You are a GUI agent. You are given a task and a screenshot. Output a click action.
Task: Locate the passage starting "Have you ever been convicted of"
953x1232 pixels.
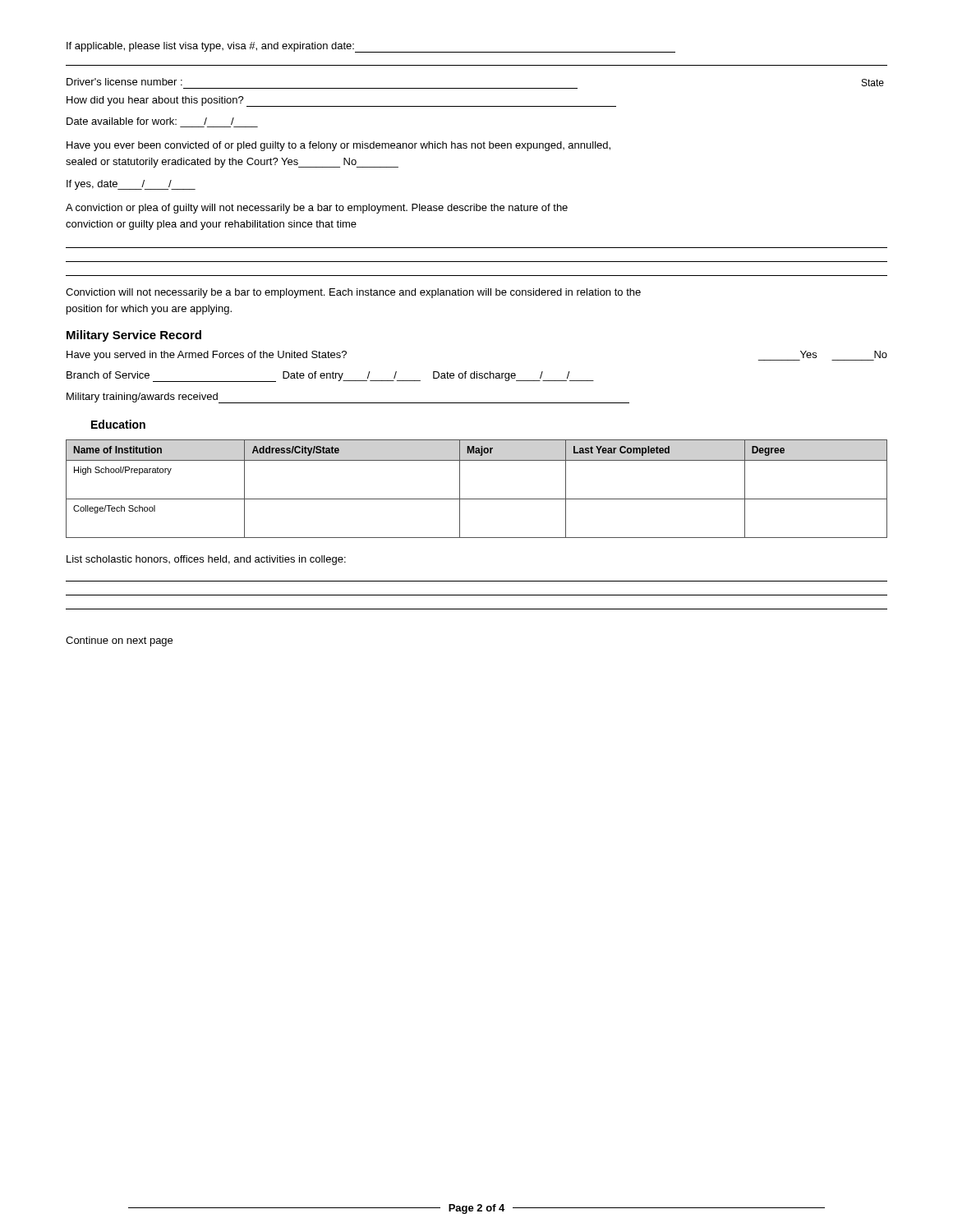(x=339, y=153)
